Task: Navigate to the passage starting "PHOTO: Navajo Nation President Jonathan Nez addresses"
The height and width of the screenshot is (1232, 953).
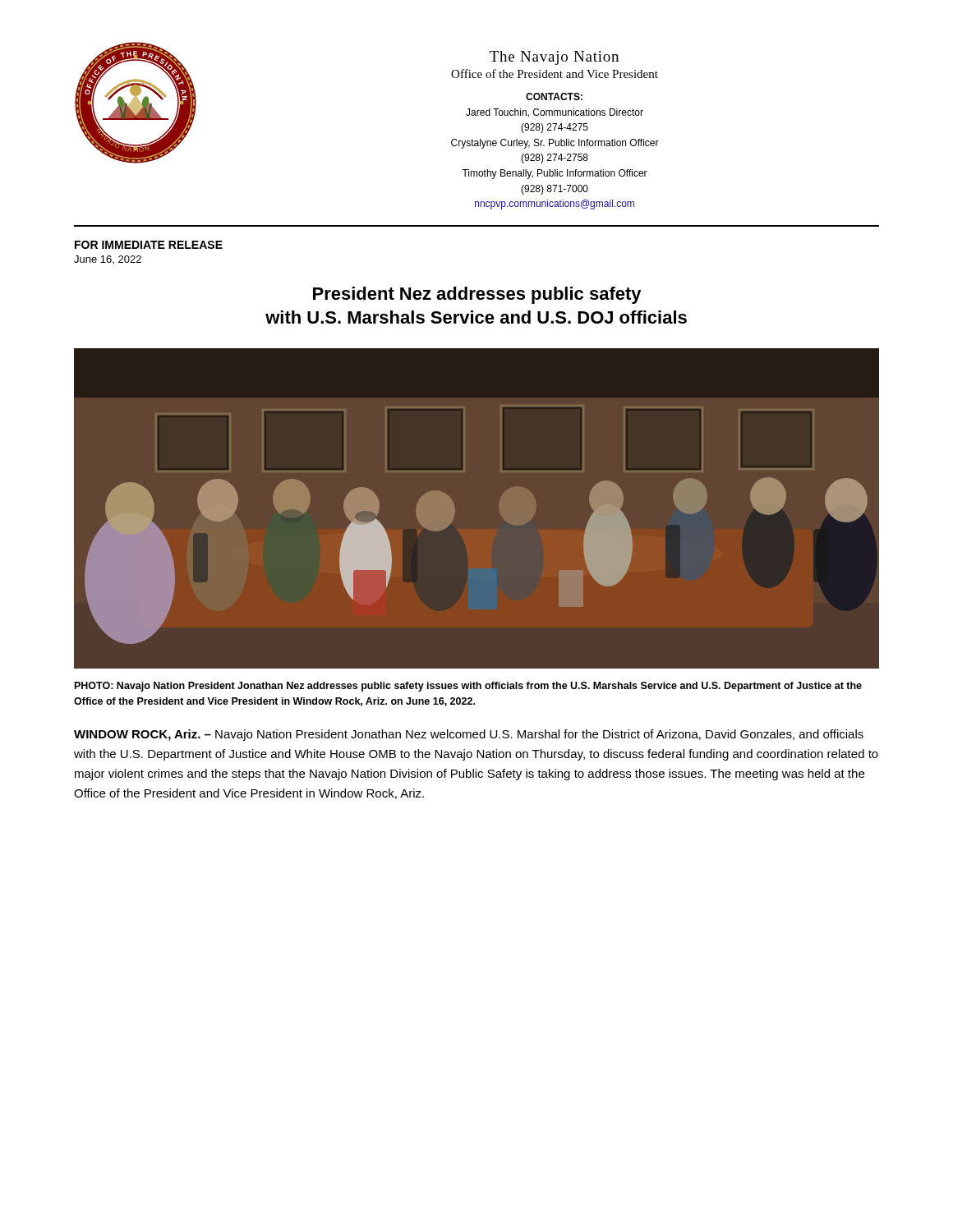Action: coord(468,694)
